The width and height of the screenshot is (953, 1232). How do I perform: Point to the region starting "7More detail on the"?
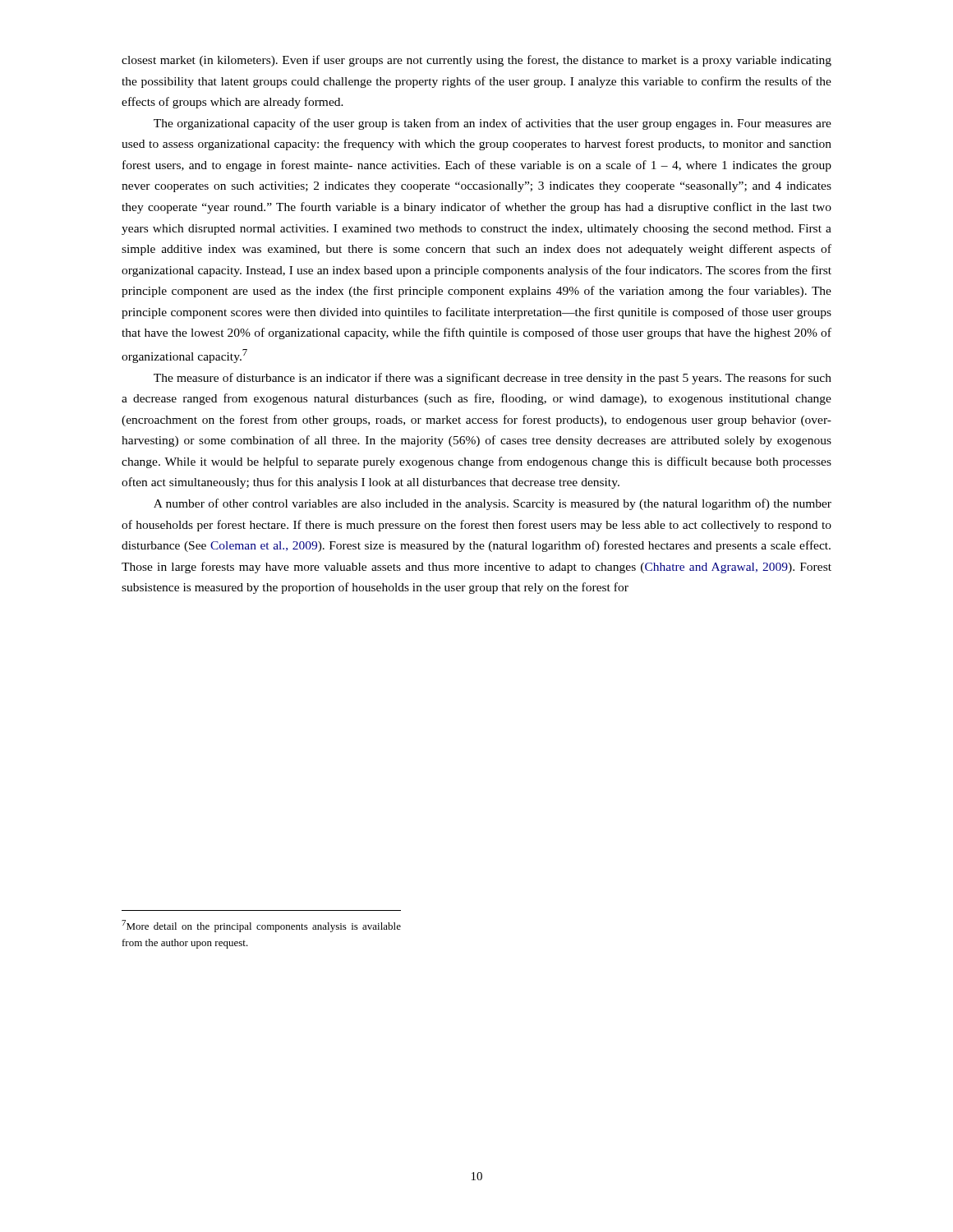pyautogui.click(x=261, y=930)
